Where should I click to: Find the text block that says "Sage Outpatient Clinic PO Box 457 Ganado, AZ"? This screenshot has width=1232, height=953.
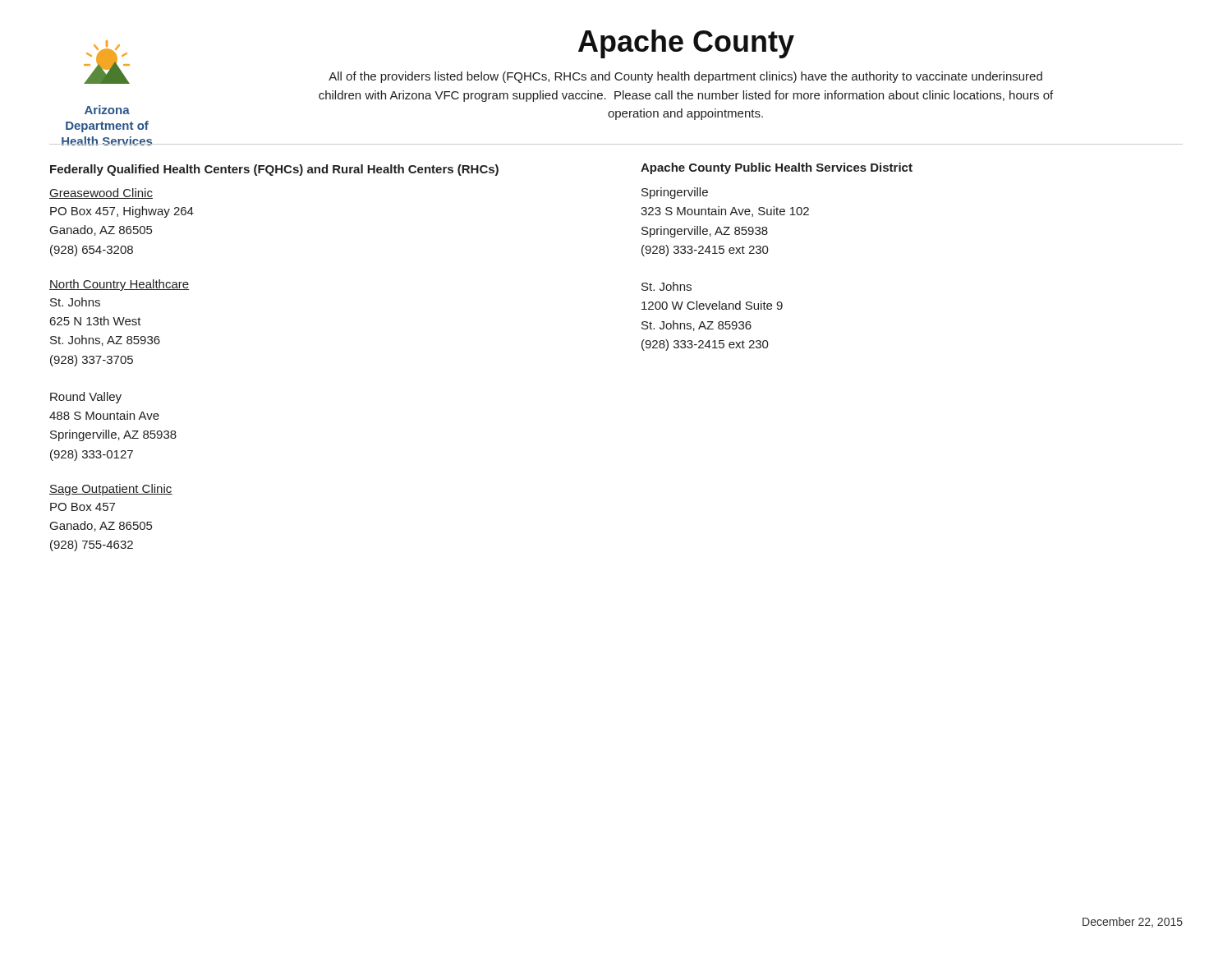111,490
